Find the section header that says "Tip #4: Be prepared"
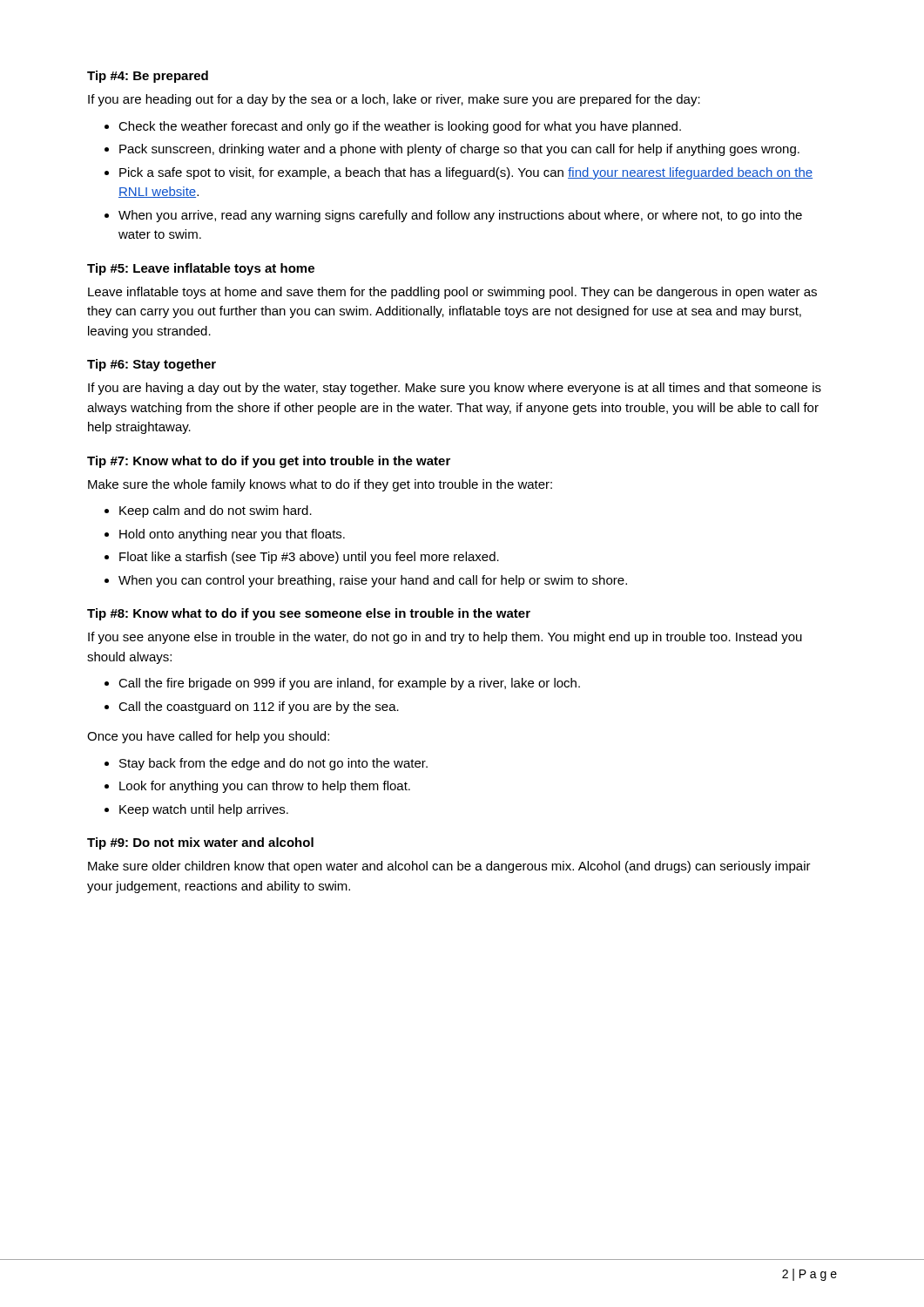This screenshot has height=1307, width=924. (148, 75)
